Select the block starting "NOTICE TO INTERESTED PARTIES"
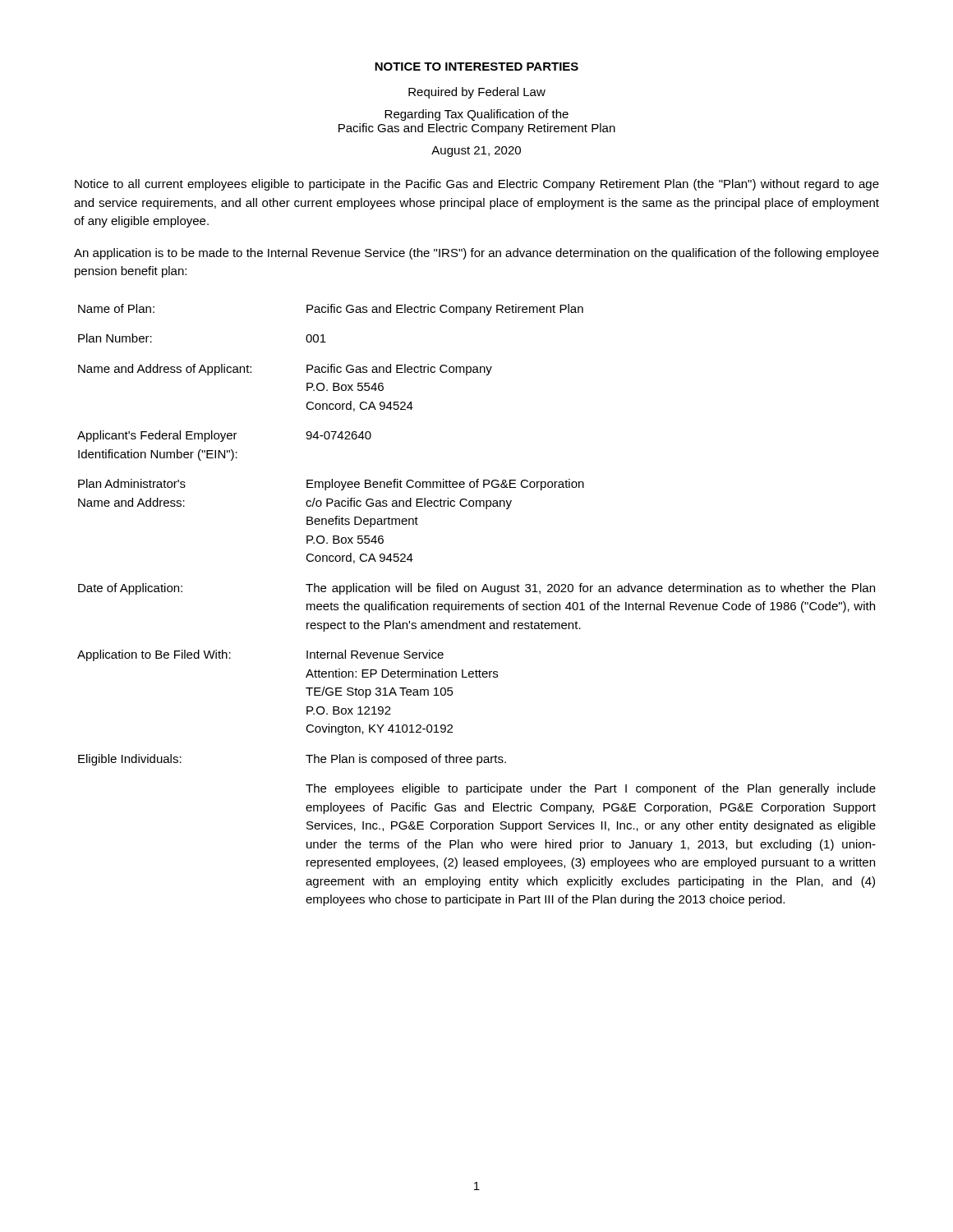Screen dimensions: 1232x953 pyautogui.click(x=476, y=66)
